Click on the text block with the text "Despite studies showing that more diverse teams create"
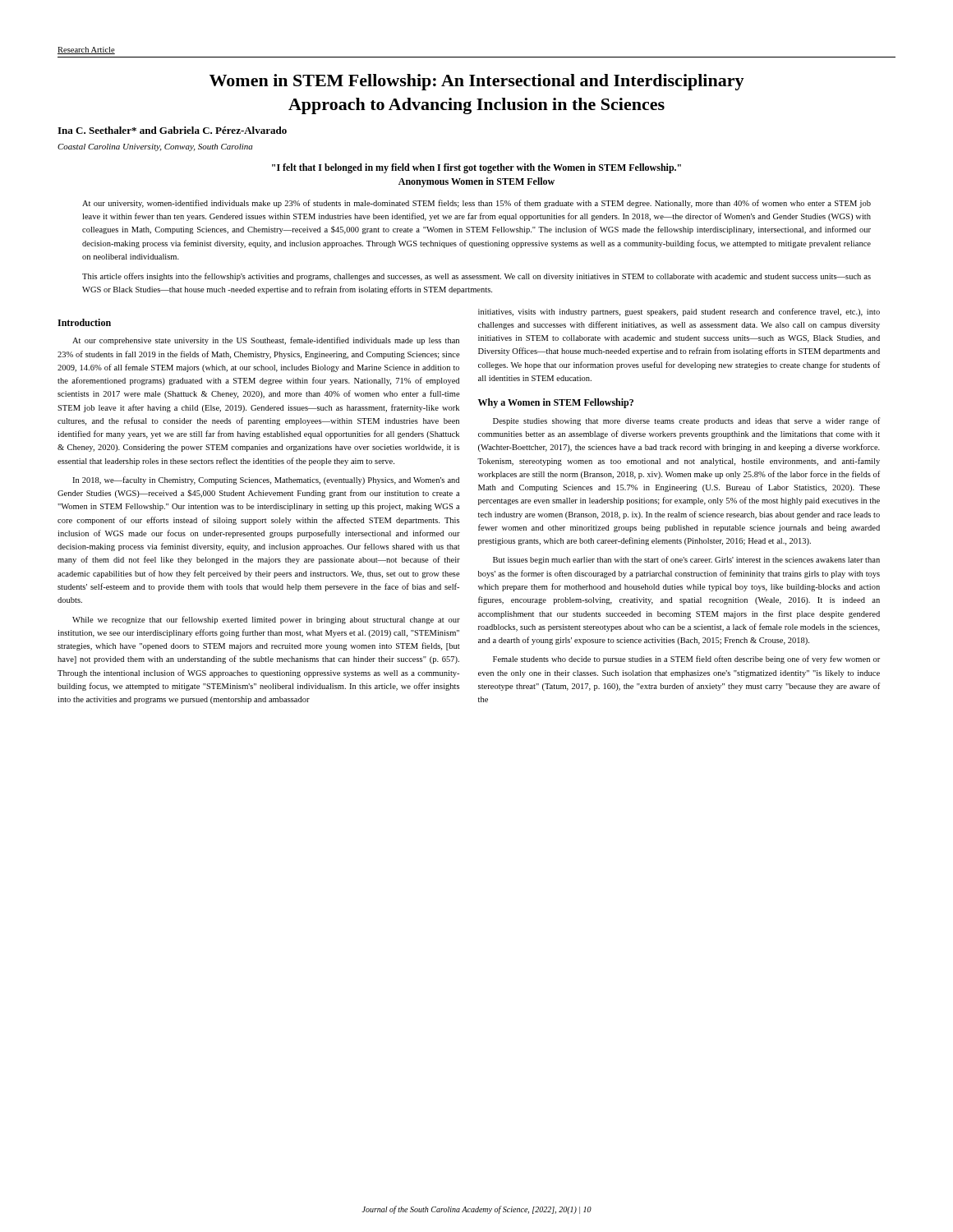Image resolution: width=953 pixels, height=1232 pixels. pos(679,481)
